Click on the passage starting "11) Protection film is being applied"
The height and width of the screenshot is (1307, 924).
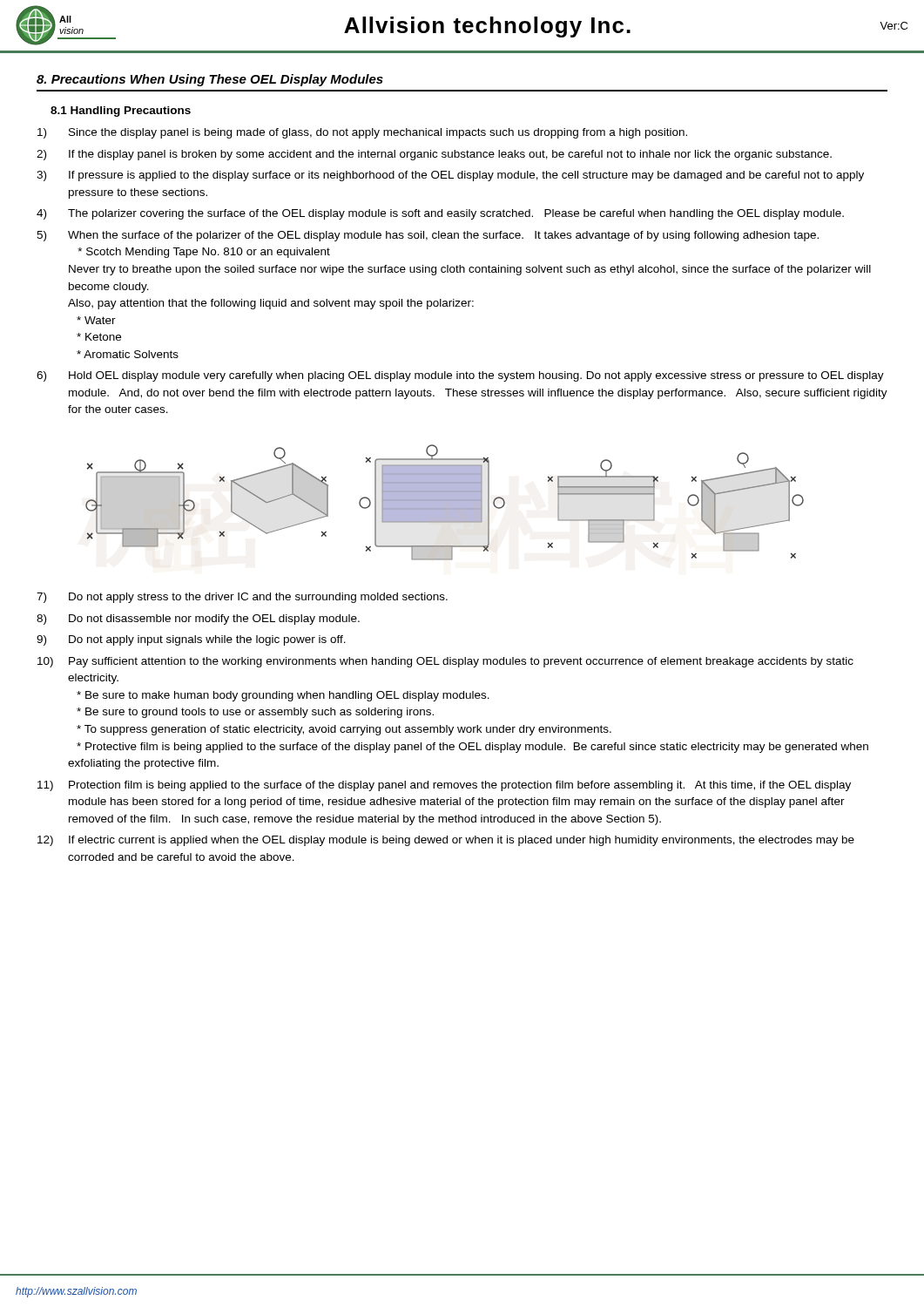[x=462, y=802]
